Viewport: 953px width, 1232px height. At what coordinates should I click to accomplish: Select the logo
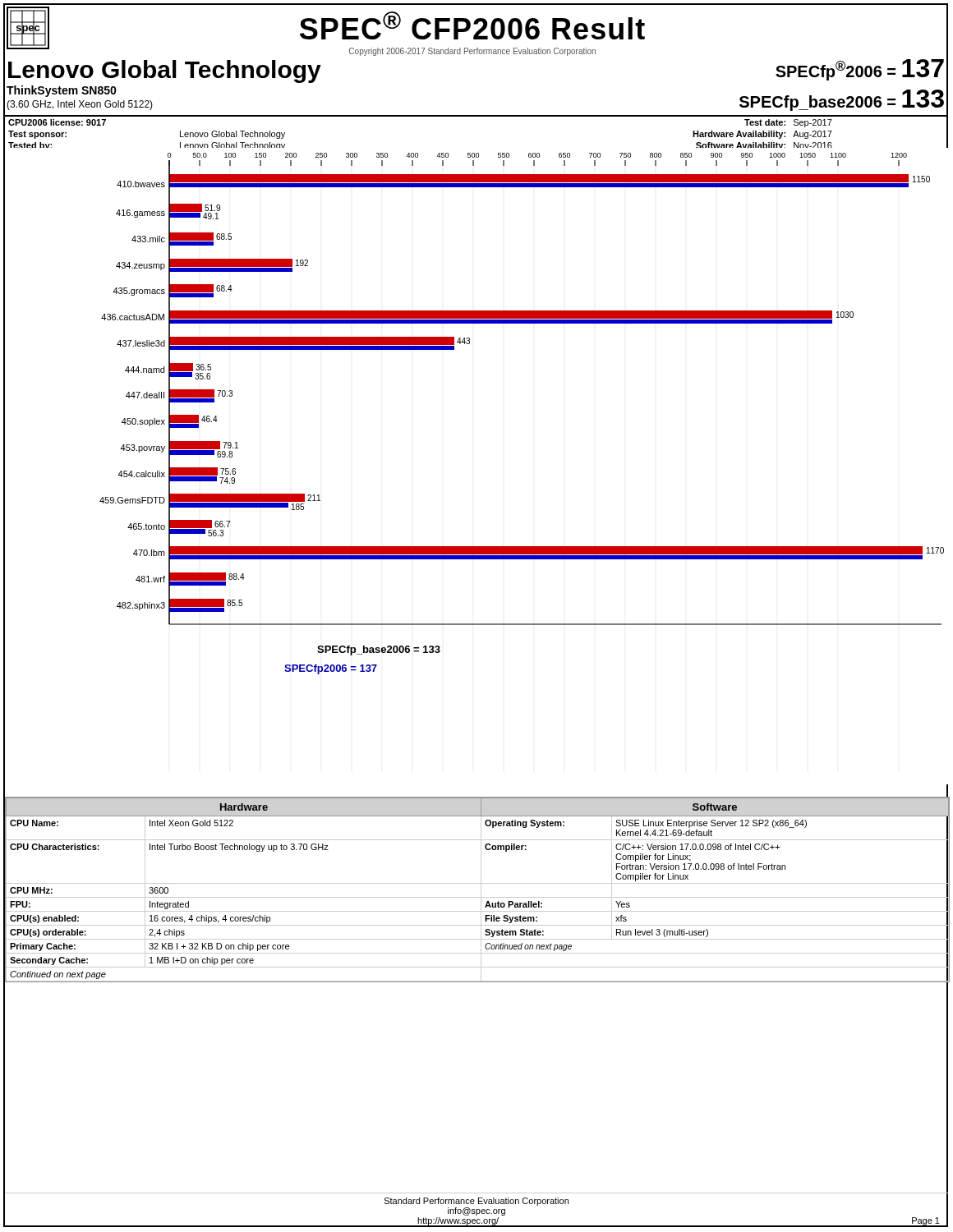click(x=58, y=28)
